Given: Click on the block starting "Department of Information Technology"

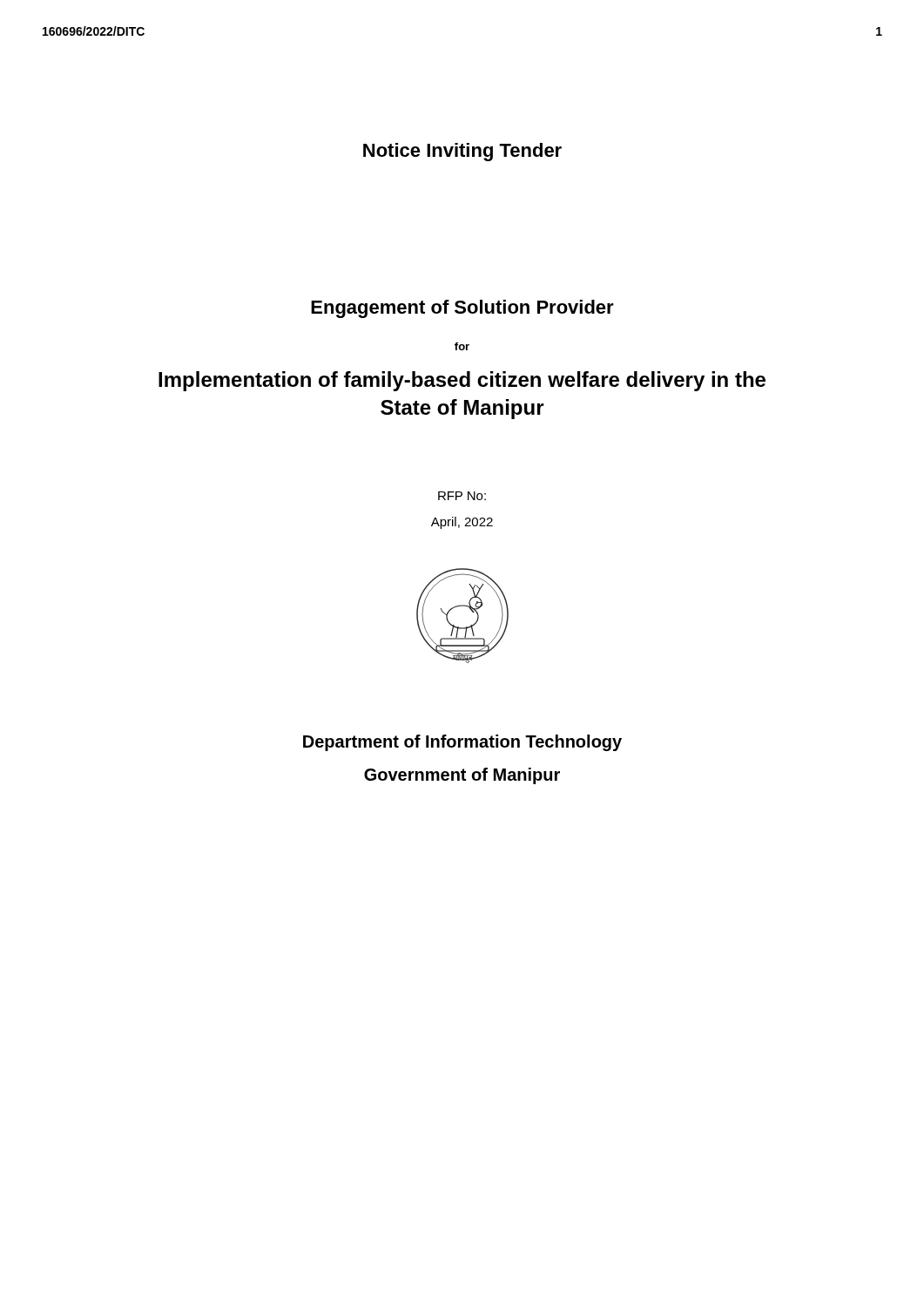Looking at the screenshot, I should tap(462, 742).
